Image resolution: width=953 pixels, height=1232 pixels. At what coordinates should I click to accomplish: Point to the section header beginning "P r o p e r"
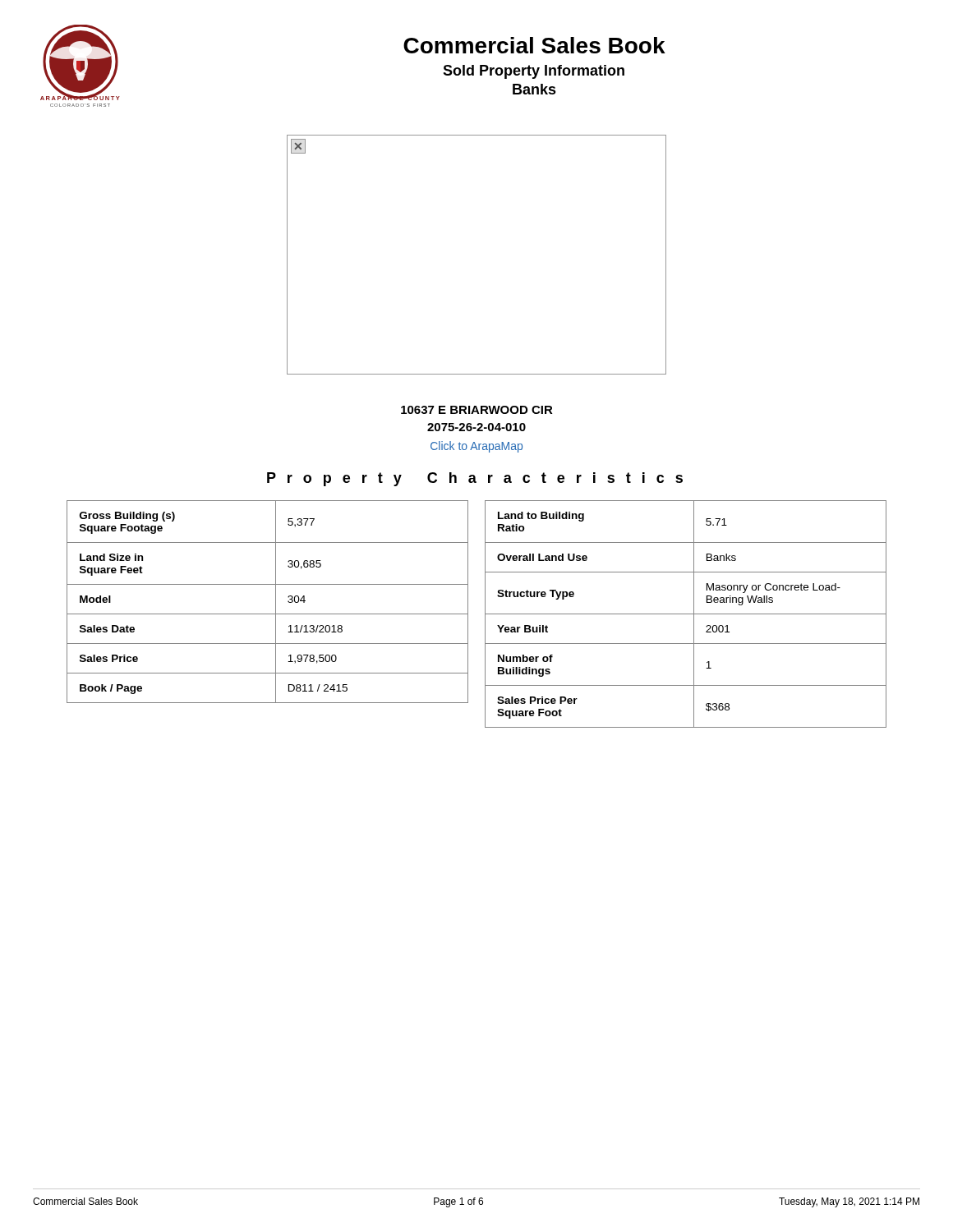[476, 478]
